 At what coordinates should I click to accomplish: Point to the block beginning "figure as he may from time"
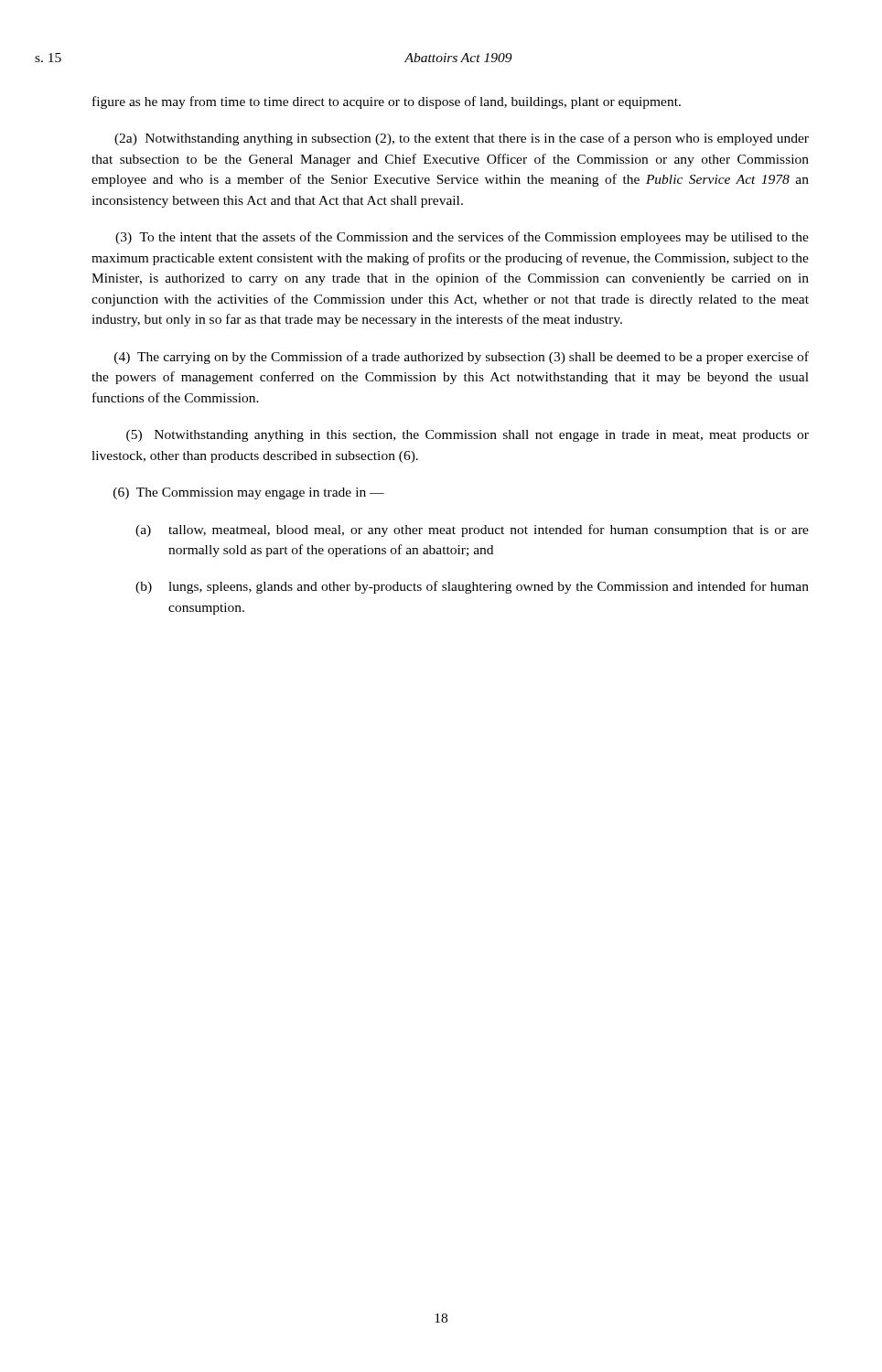click(386, 101)
